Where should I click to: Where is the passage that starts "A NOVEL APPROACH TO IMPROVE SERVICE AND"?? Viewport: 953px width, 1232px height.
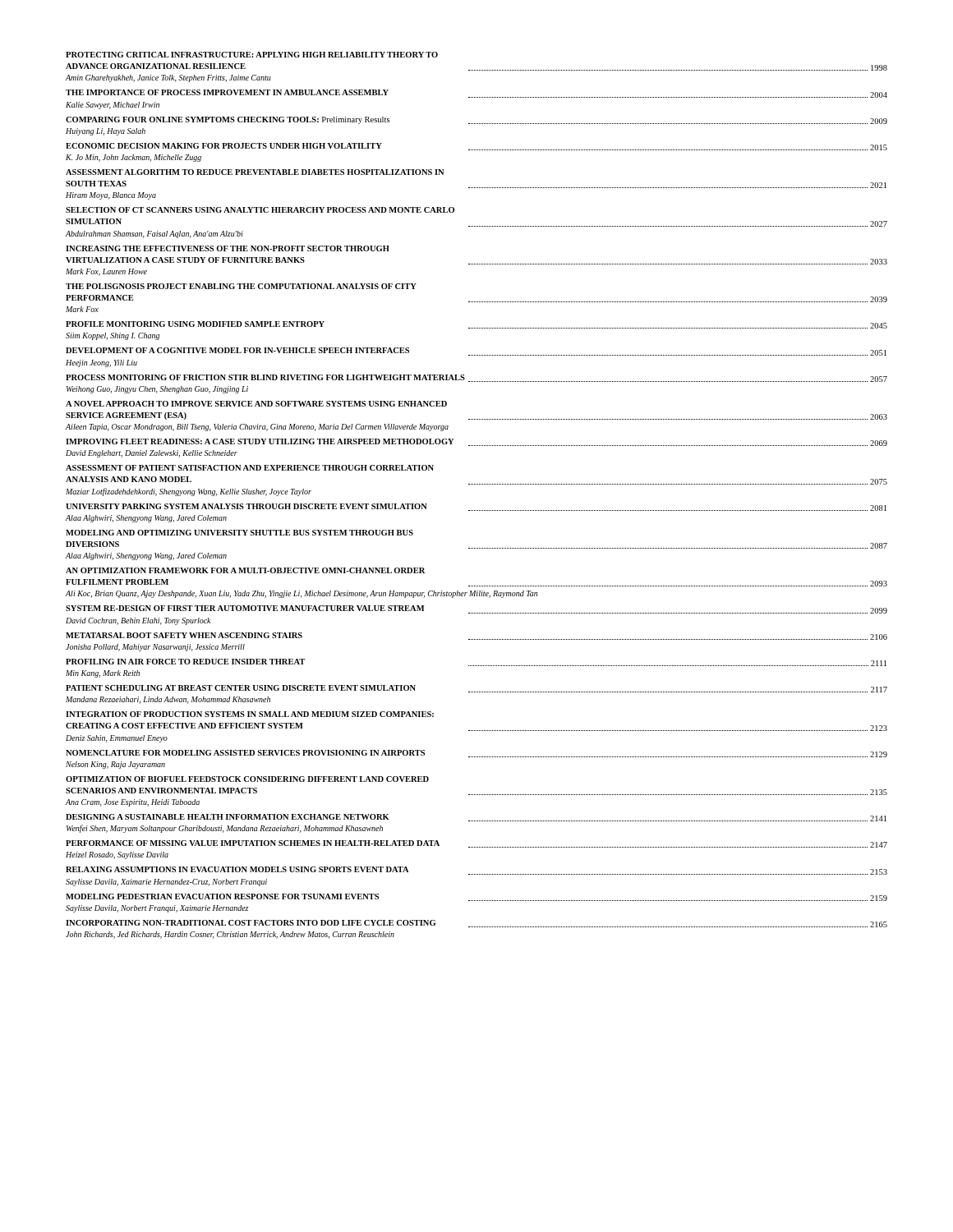click(476, 415)
